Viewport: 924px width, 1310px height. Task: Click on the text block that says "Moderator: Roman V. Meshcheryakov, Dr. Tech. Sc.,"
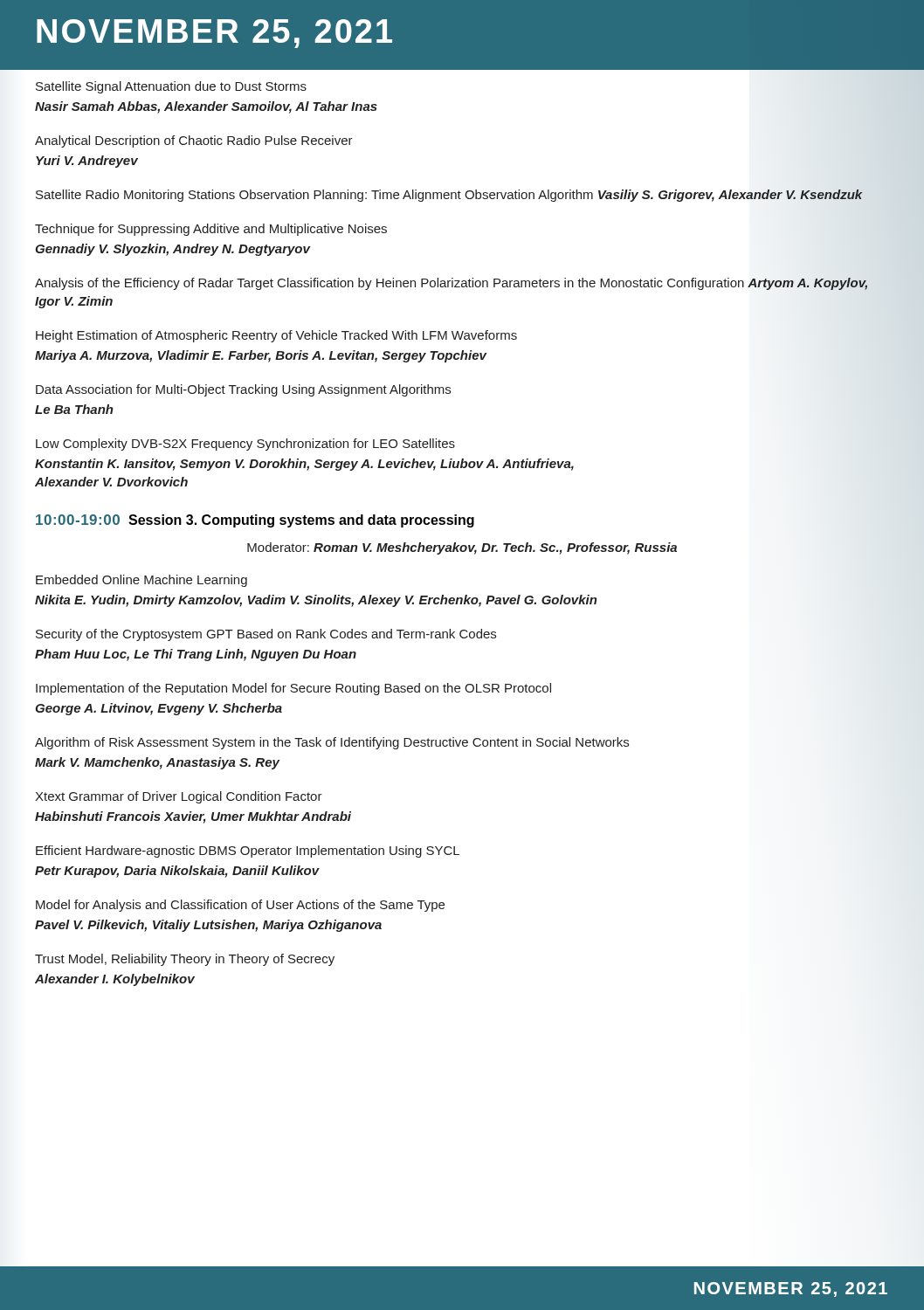tap(462, 547)
